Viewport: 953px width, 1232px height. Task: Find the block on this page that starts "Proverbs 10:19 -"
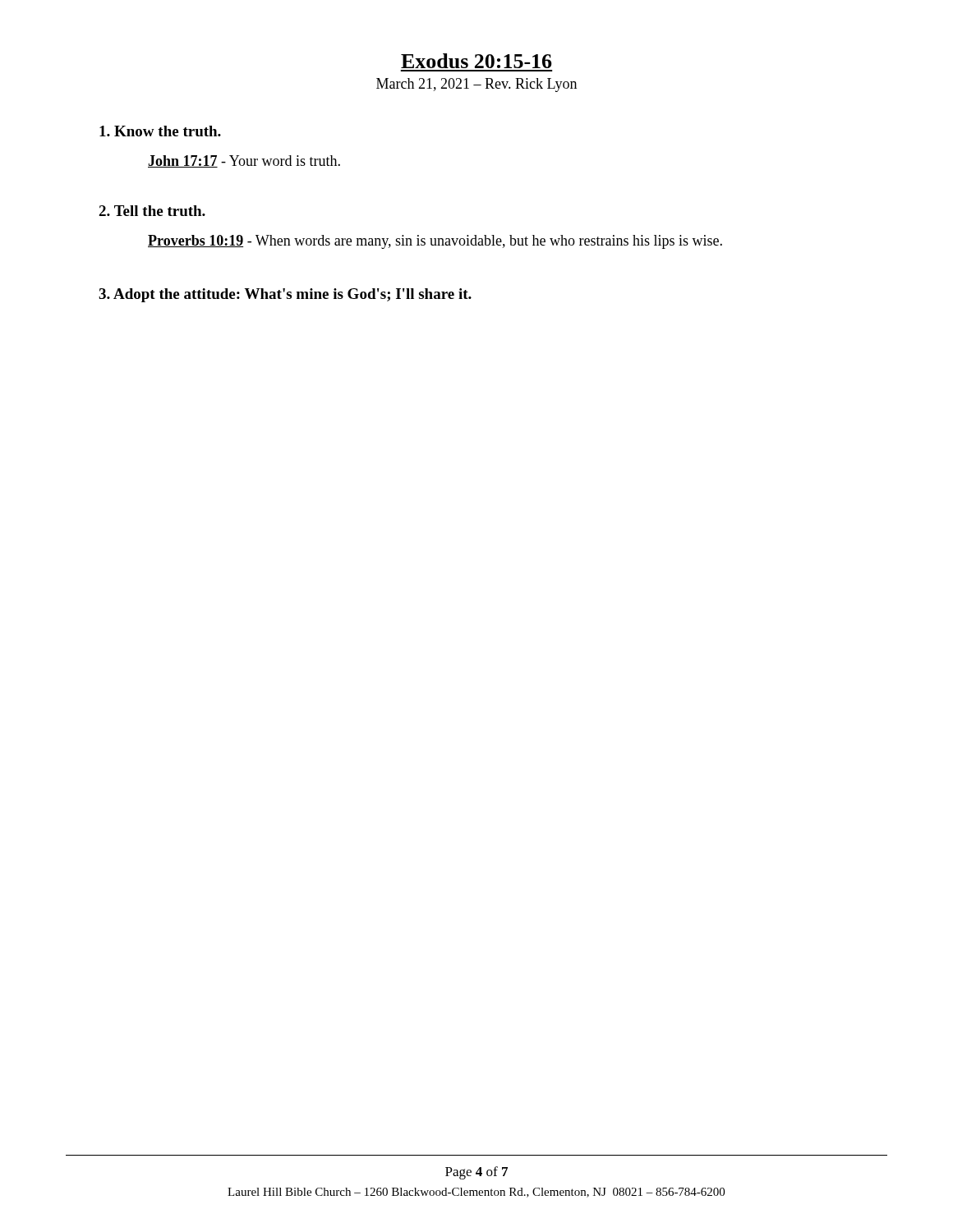[x=435, y=241]
